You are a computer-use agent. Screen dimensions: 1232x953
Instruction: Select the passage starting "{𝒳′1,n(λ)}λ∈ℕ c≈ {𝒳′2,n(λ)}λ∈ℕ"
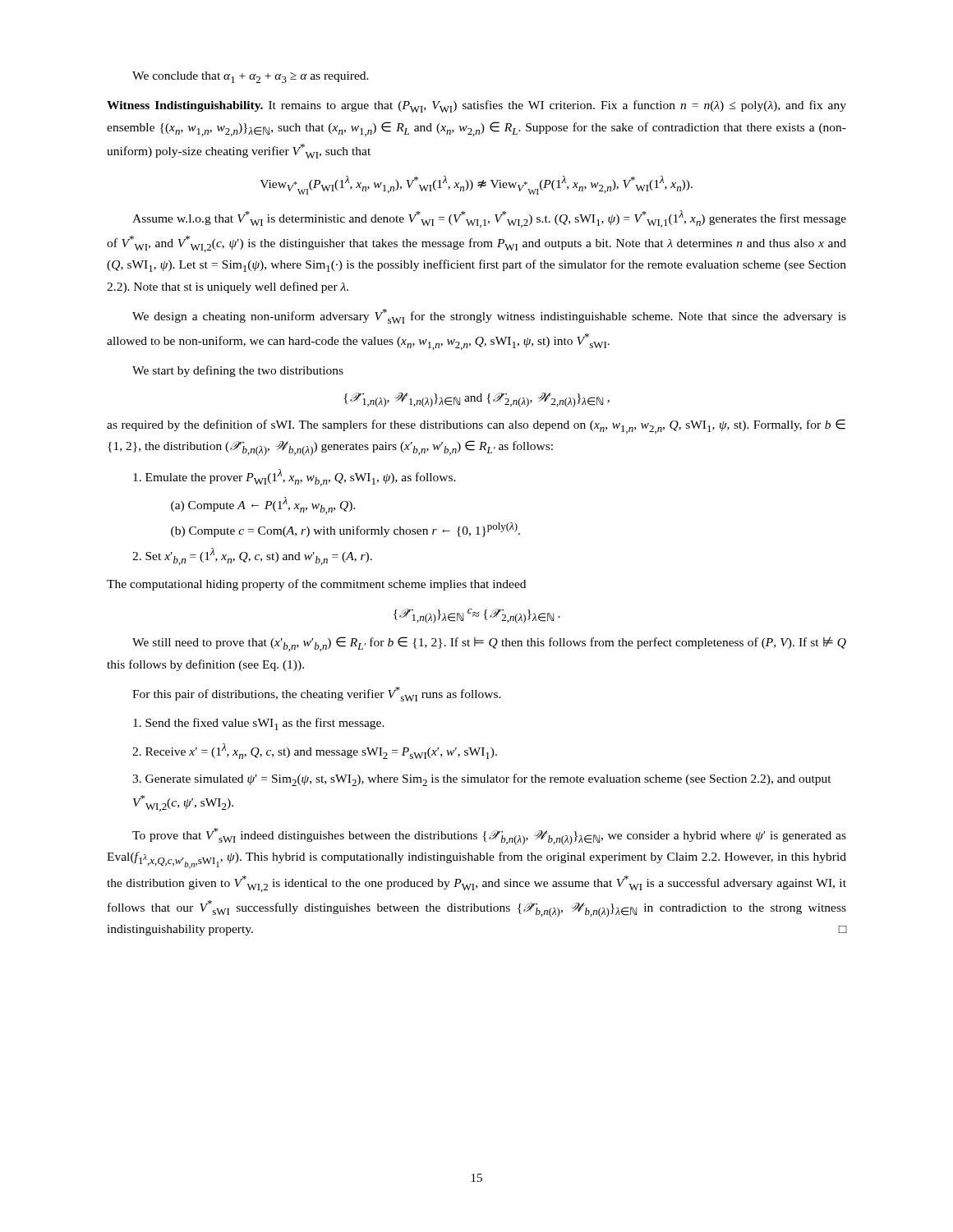coord(476,614)
